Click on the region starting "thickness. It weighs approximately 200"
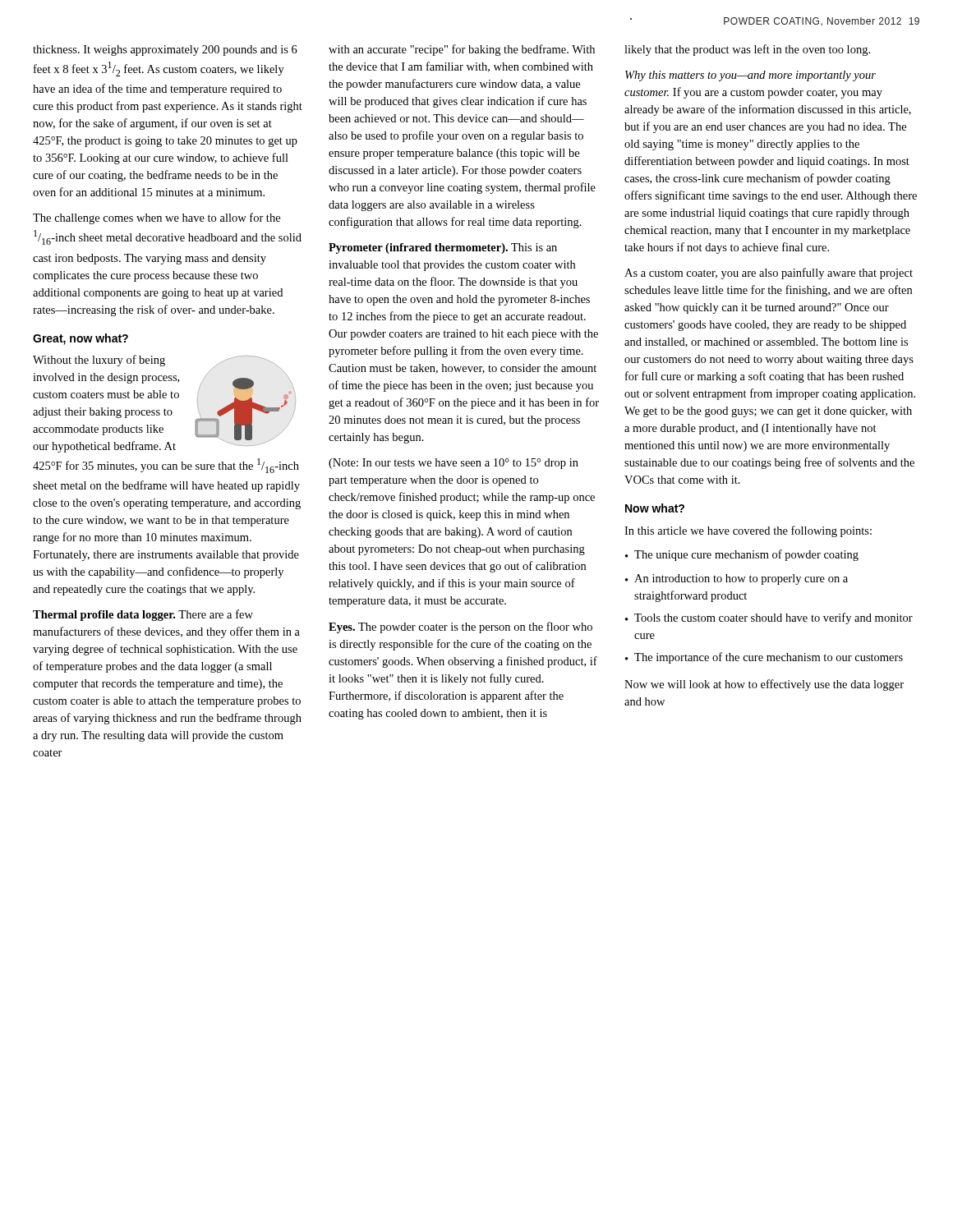The image size is (953, 1232). click(168, 121)
